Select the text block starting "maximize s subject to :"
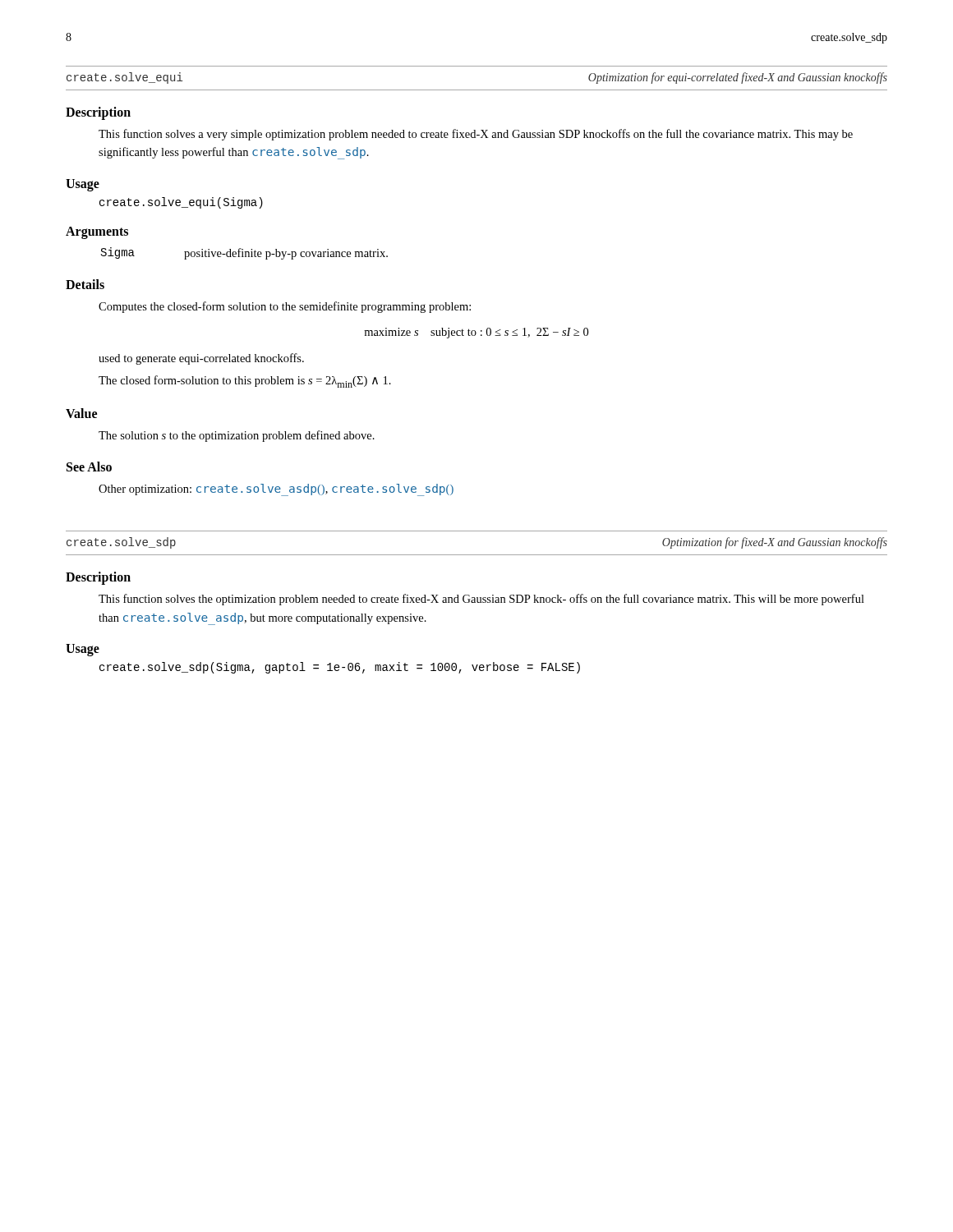 (476, 332)
